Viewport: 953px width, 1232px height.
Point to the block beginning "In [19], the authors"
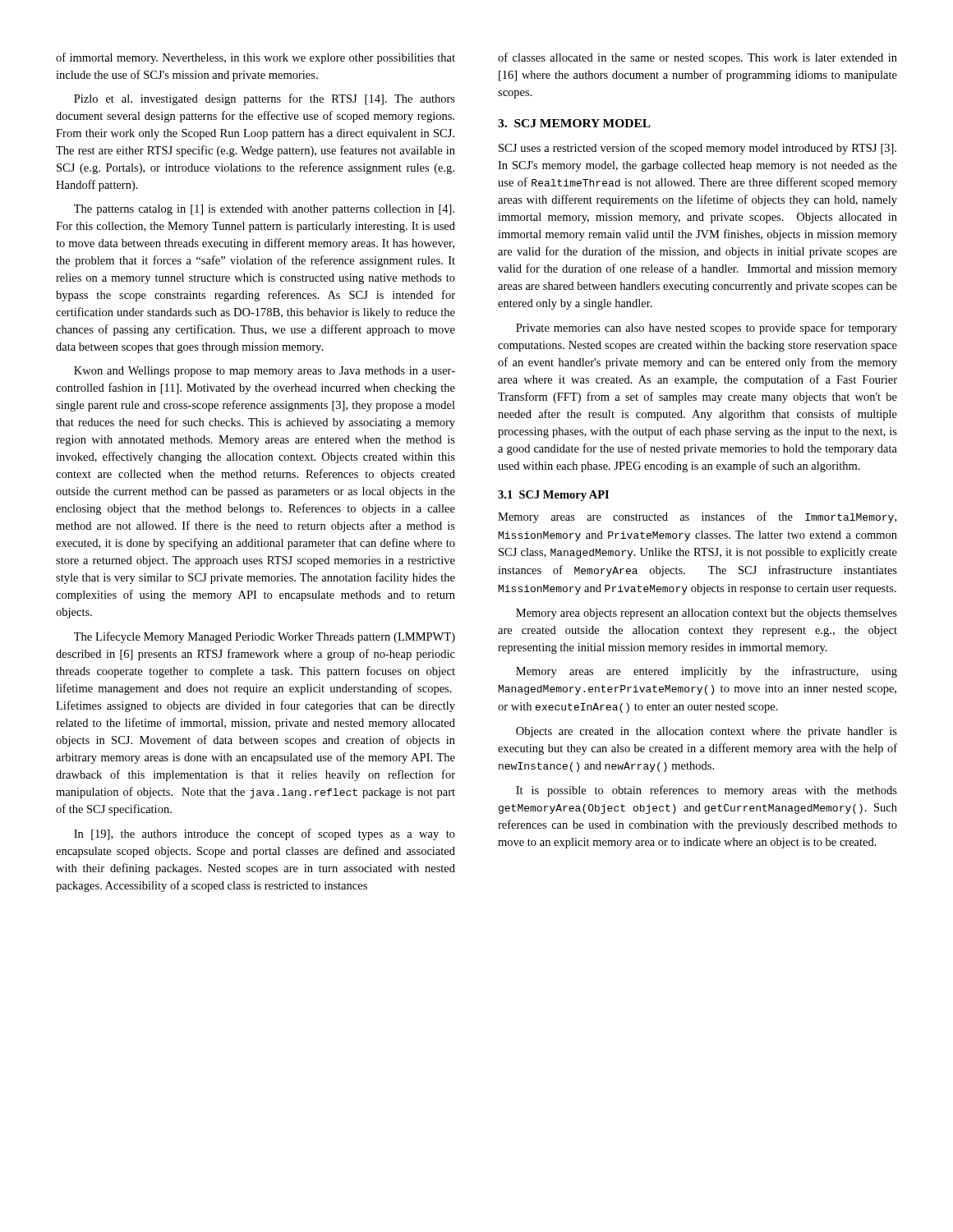[255, 860]
